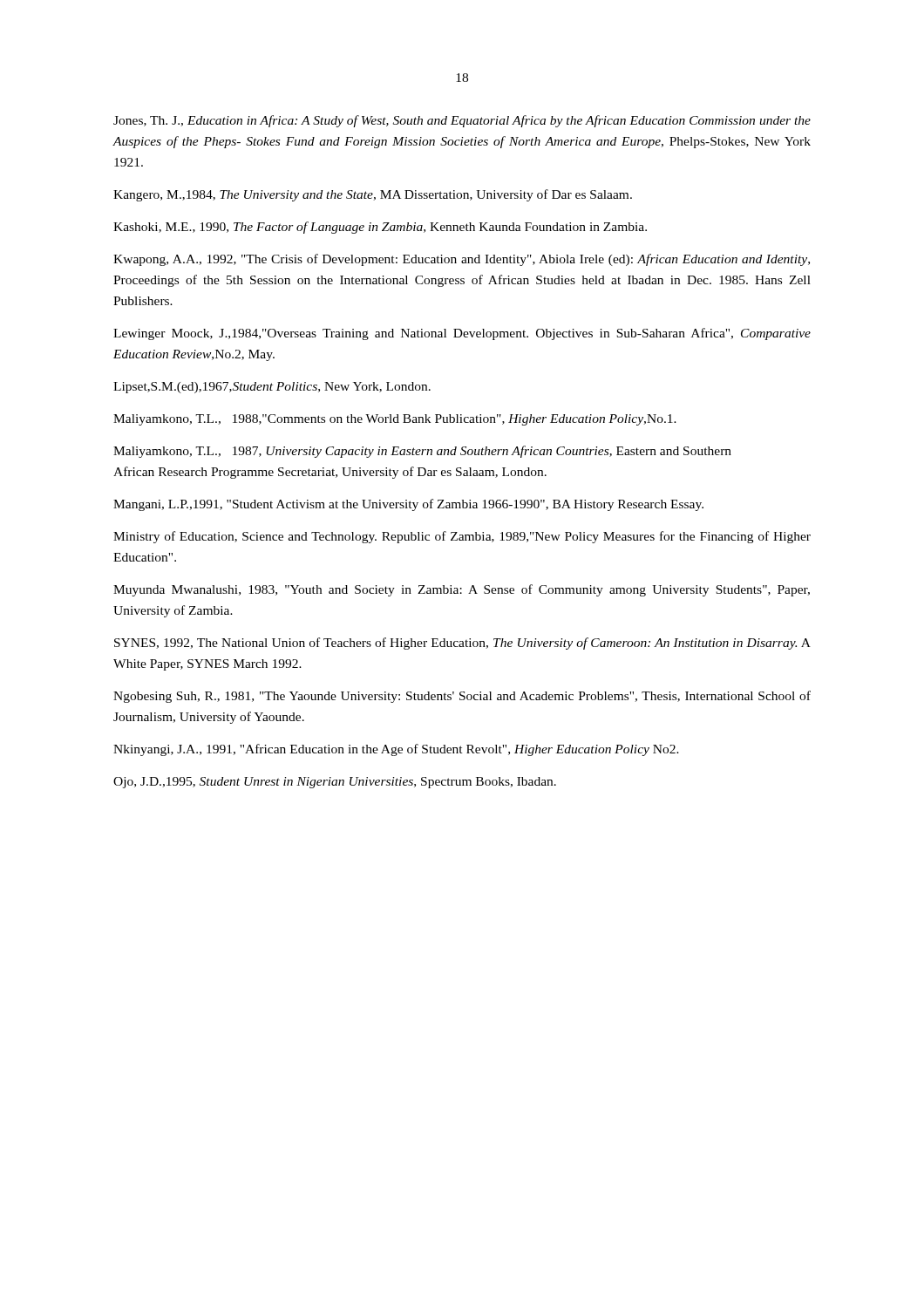The width and height of the screenshot is (924, 1308).
Task: Locate the list item containing "Ministry of Education,"
Action: (x=462, y=547)
